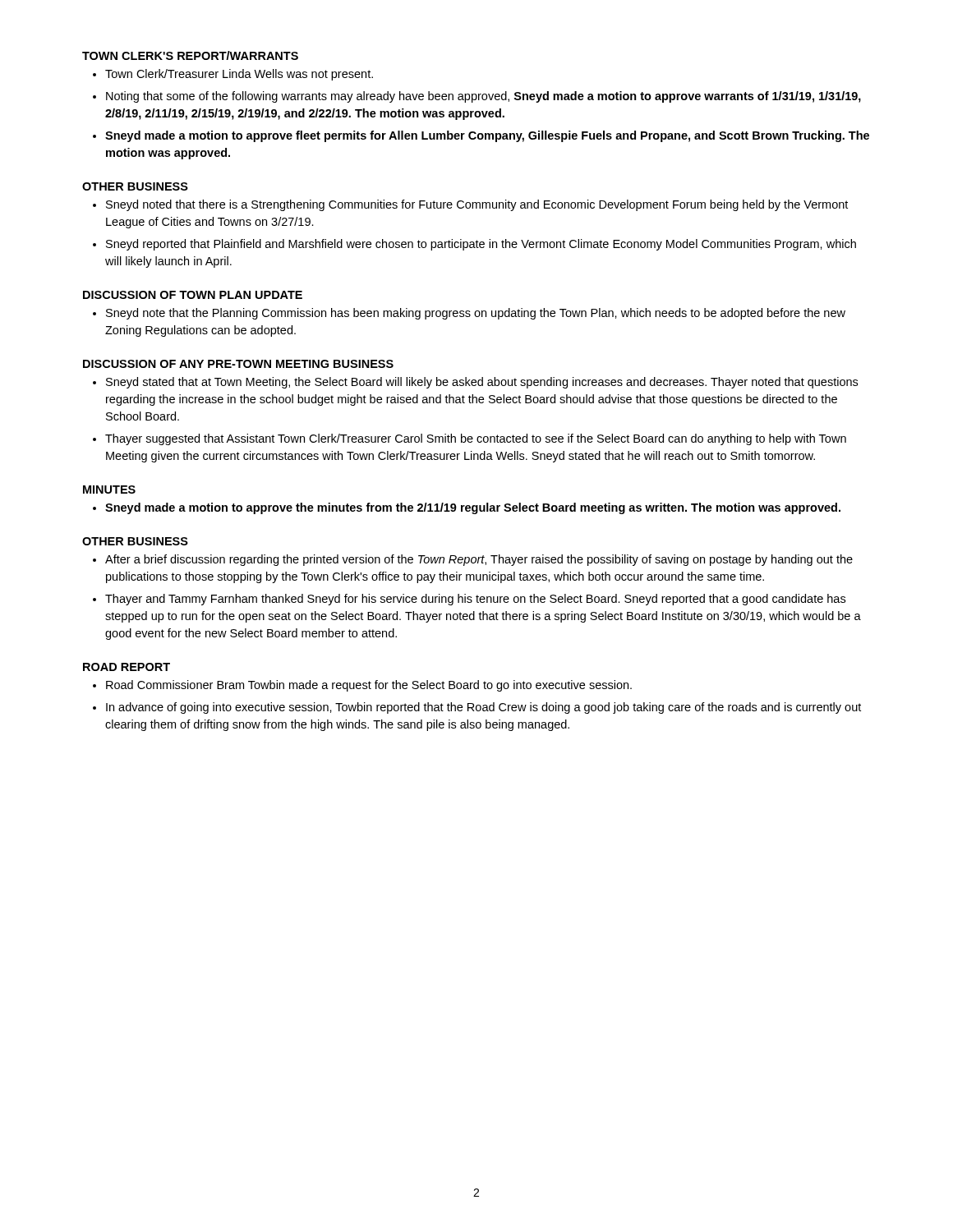This screenshot has height=1232, width=953.
Task: Find "Town Clerk/Treasurer Linda Wells was not present." on this page
Action: 240,74
